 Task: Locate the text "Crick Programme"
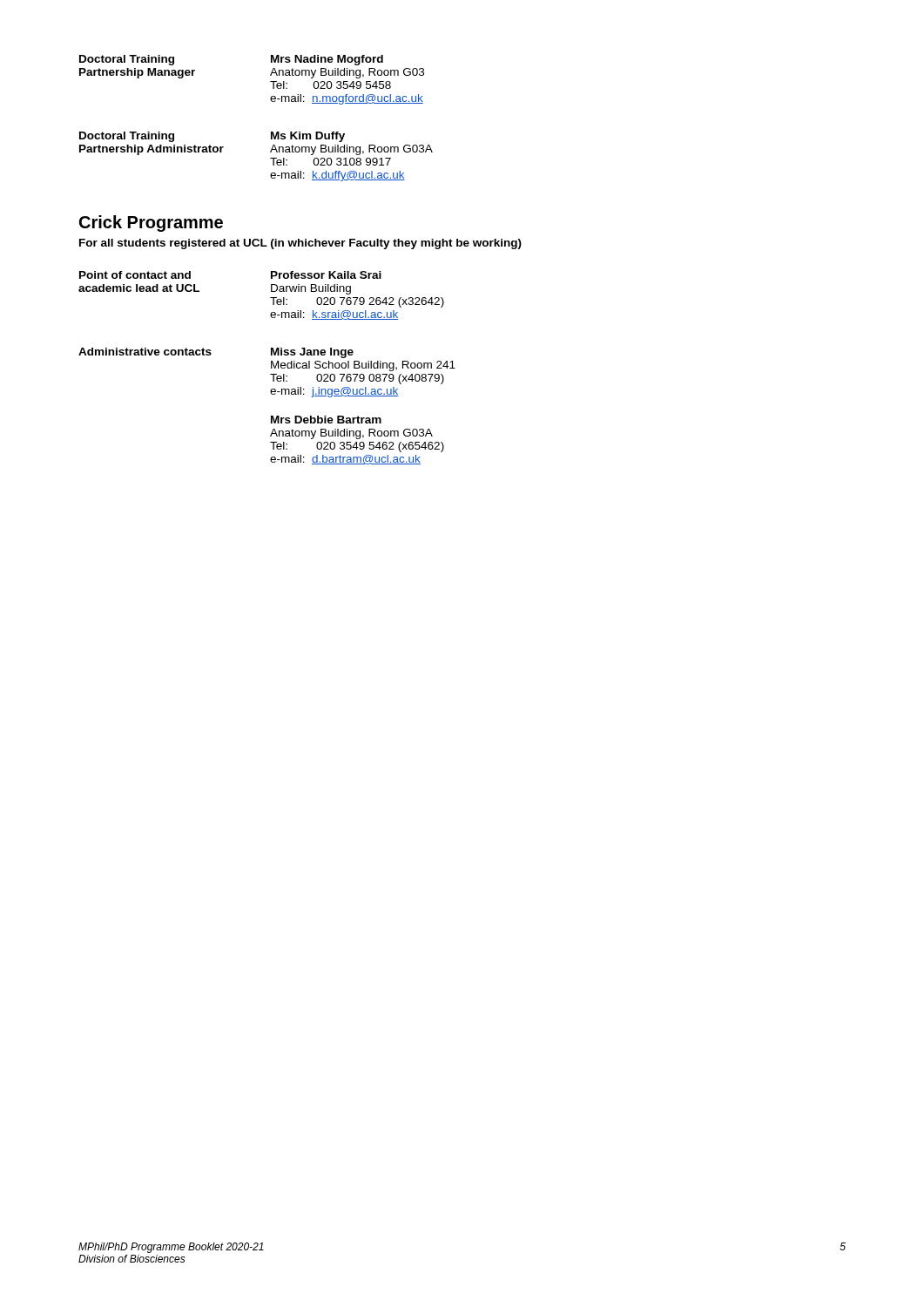[x=151, y=223]
